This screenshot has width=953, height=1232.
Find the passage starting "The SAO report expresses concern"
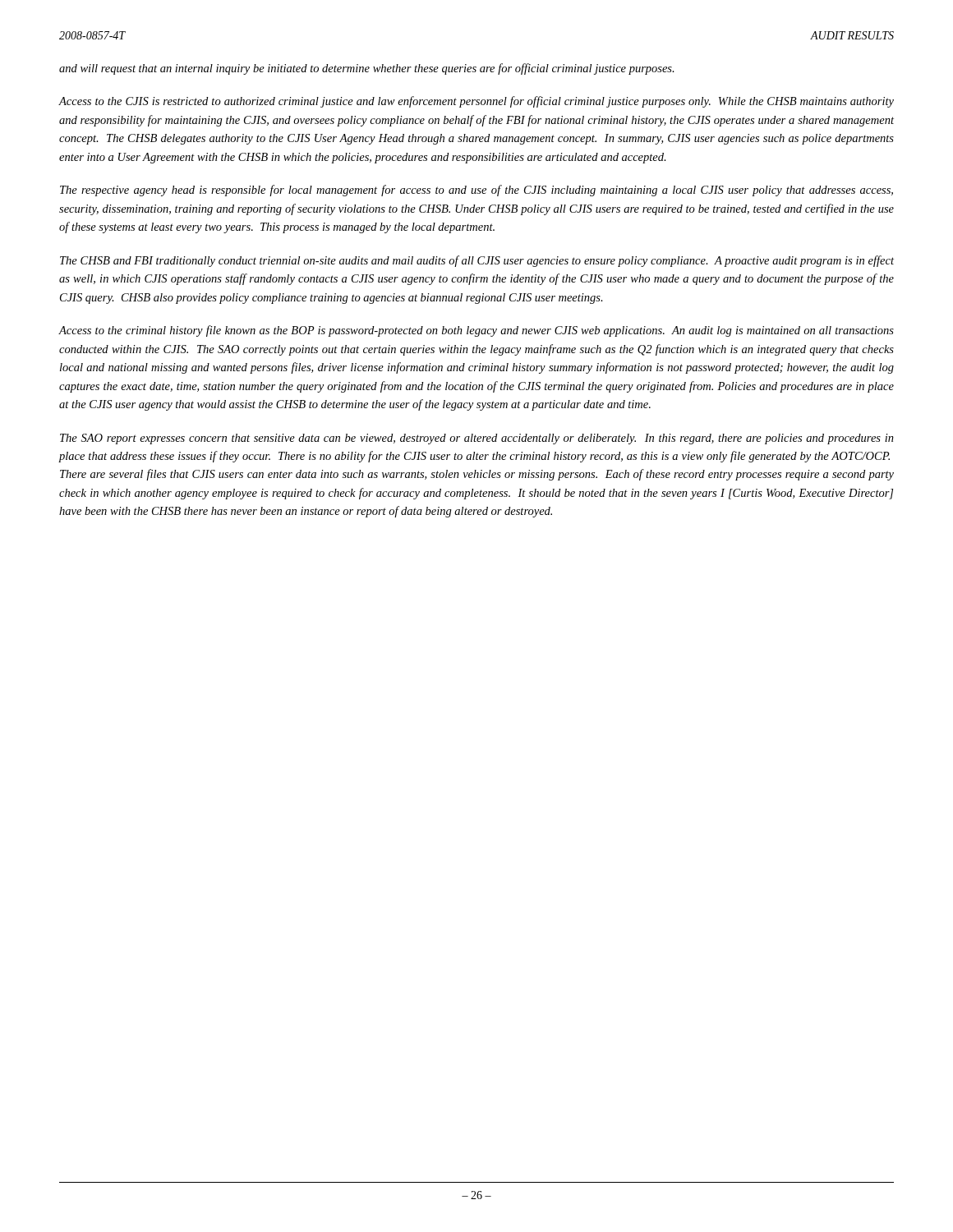(476, 475)
